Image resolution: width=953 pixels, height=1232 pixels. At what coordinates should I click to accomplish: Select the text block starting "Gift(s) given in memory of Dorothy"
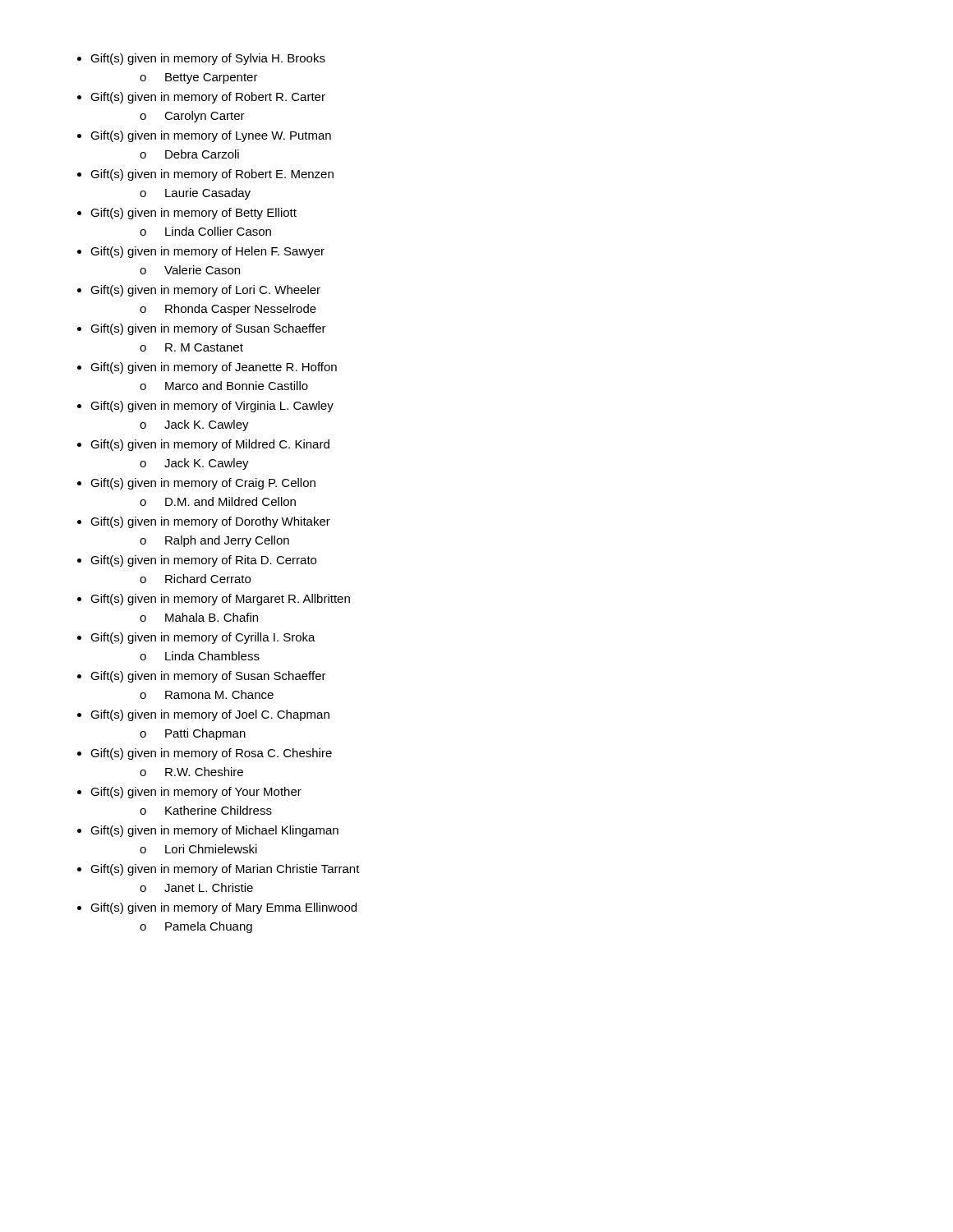(204, 522)
